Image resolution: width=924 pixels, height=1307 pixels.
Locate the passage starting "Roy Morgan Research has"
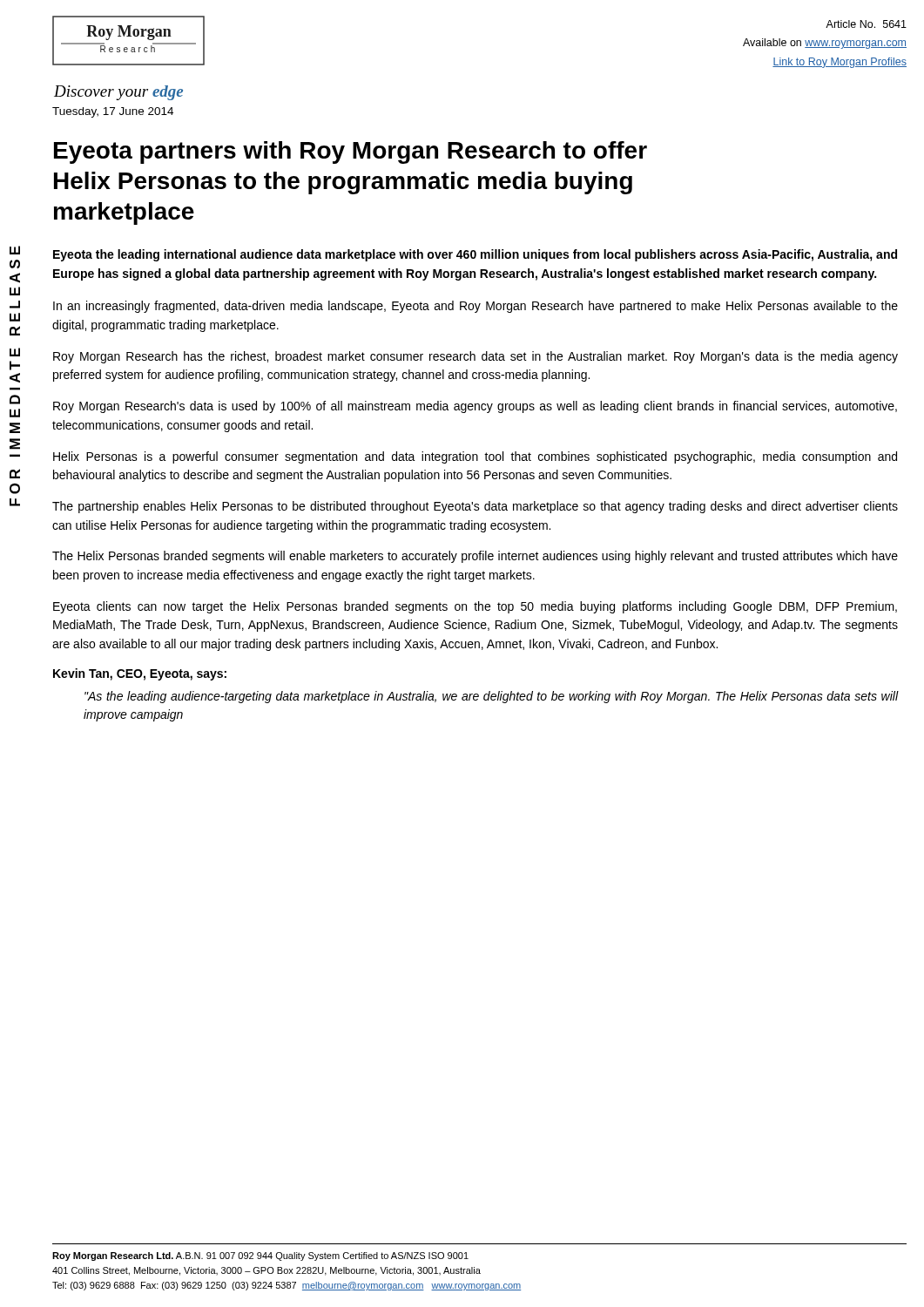point(475,366)
